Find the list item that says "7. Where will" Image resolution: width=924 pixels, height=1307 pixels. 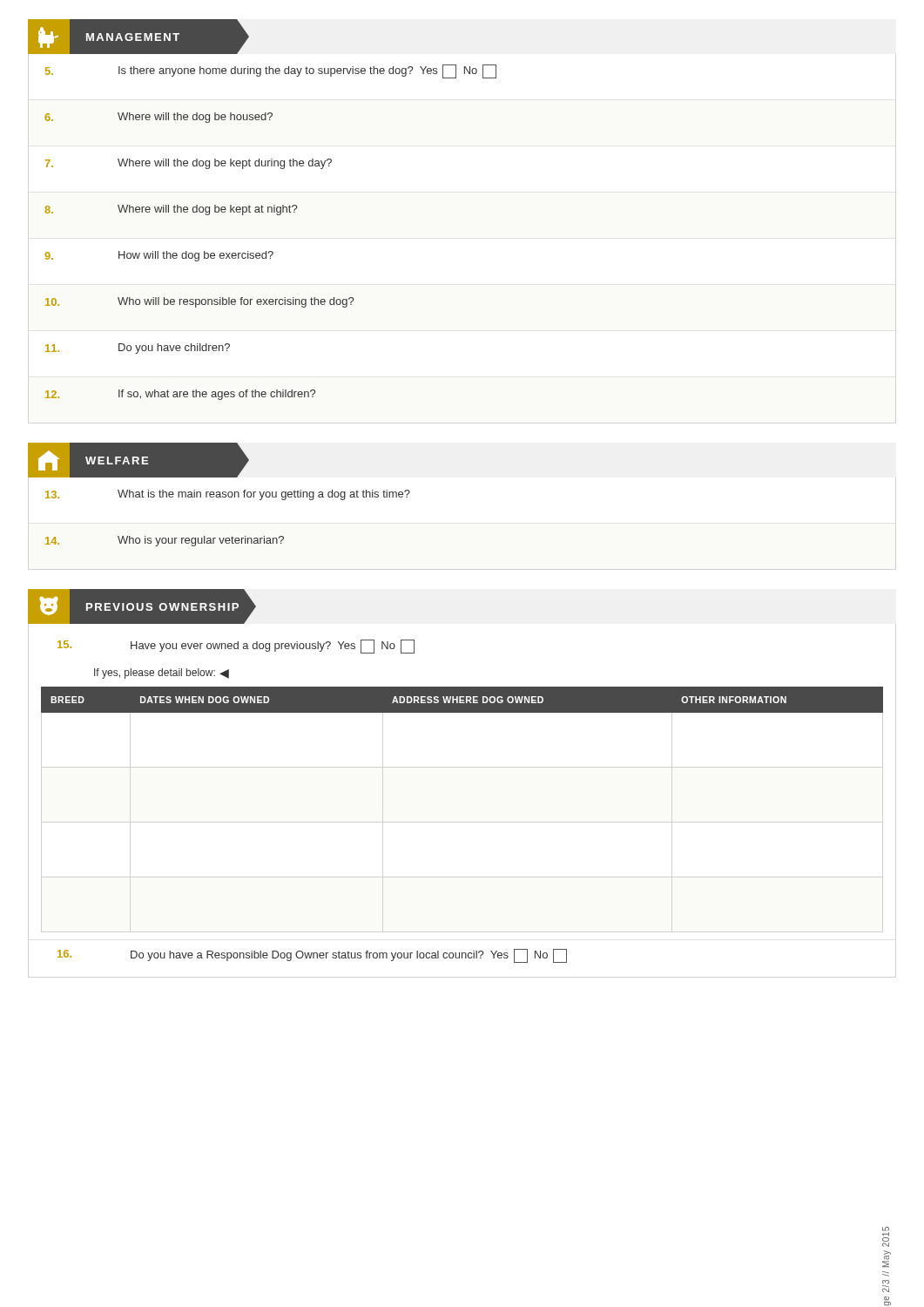point(189,164)
